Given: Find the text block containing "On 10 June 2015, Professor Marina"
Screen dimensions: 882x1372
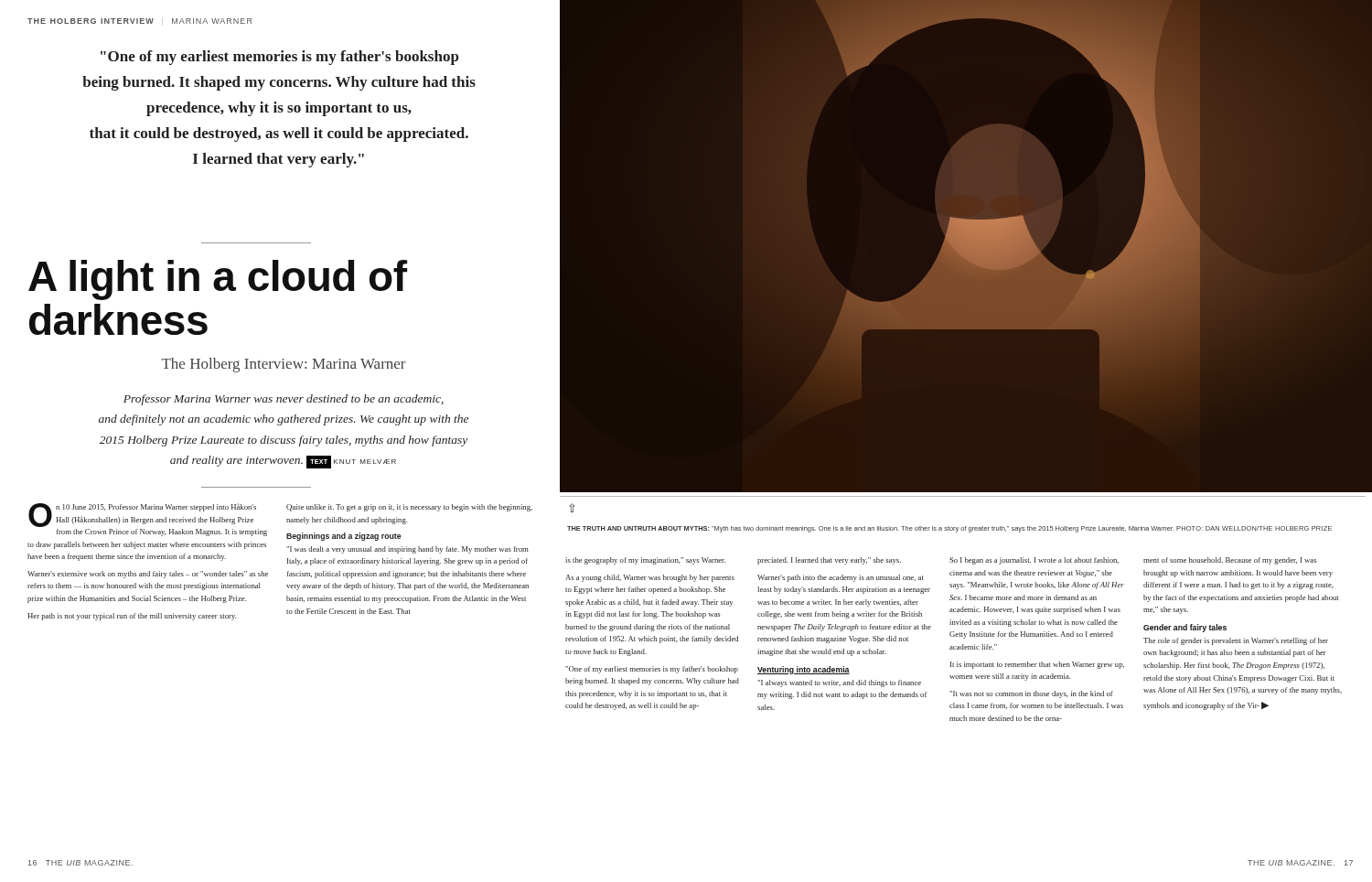Looking at the screenshot, I should point(149,562).
